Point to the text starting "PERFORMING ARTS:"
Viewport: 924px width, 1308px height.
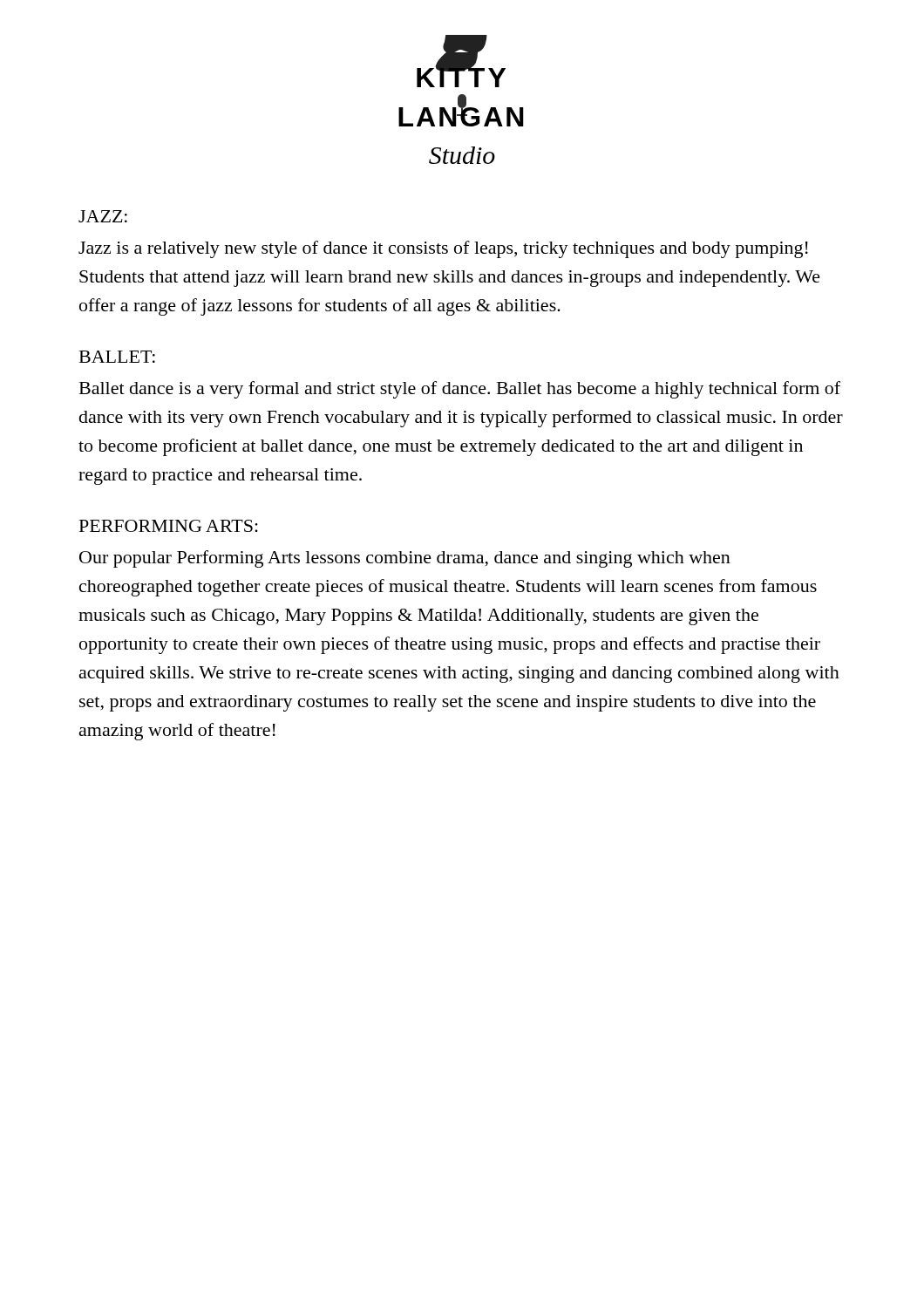tap(169, 525)
